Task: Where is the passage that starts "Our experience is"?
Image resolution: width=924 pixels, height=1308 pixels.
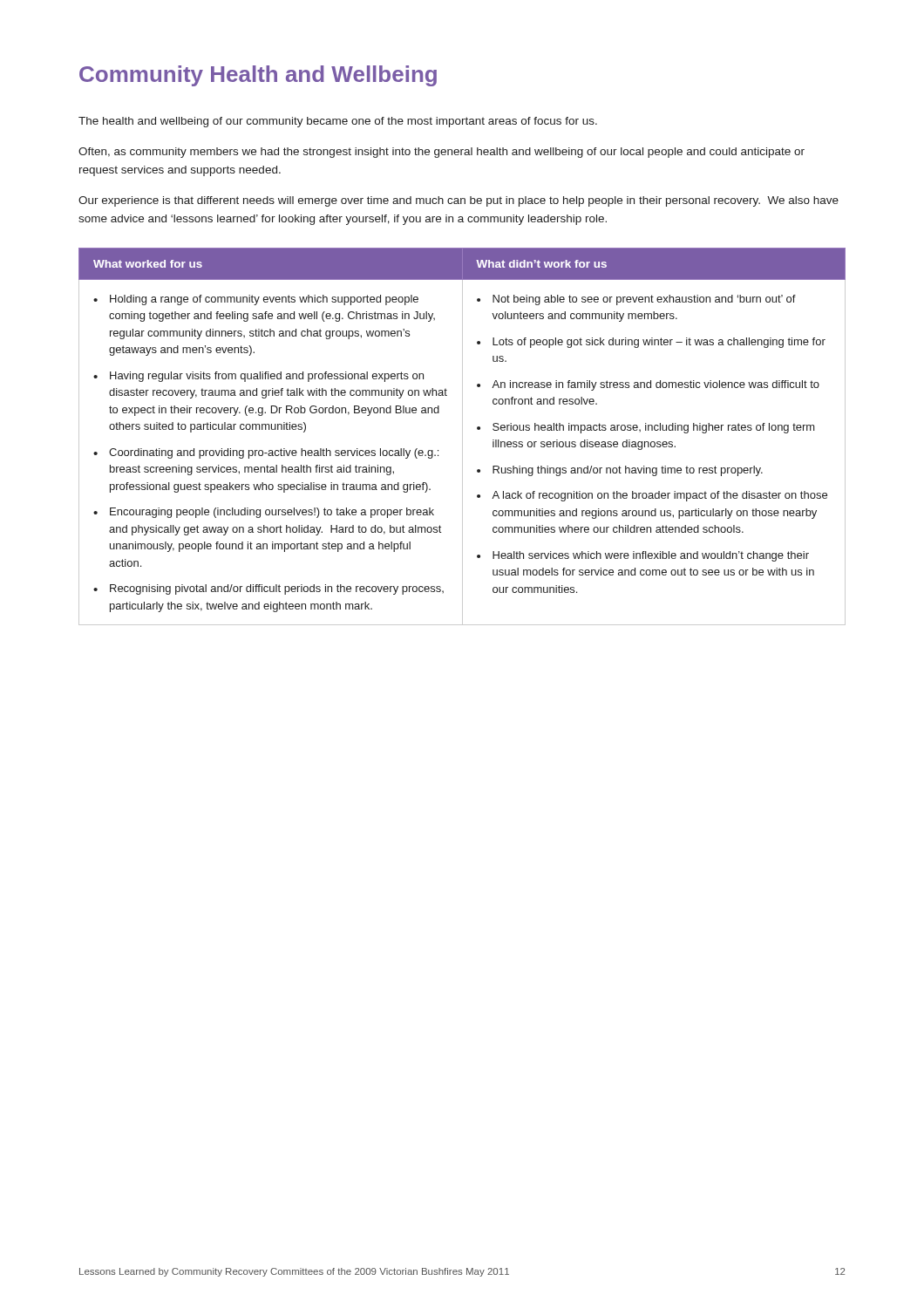Action: [x=458, y=209]
